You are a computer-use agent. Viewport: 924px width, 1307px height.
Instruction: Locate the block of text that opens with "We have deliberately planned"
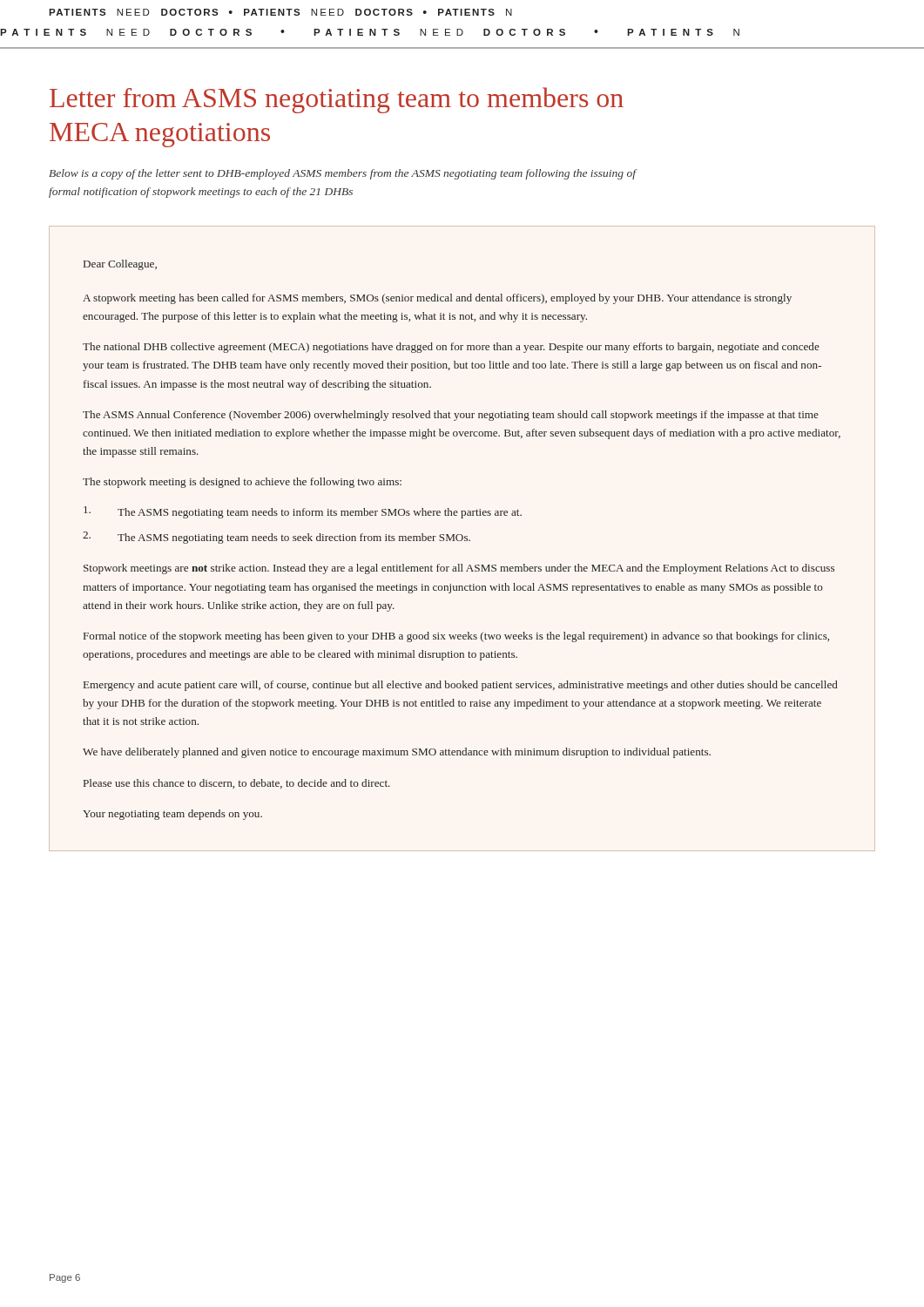pos(462,752)
